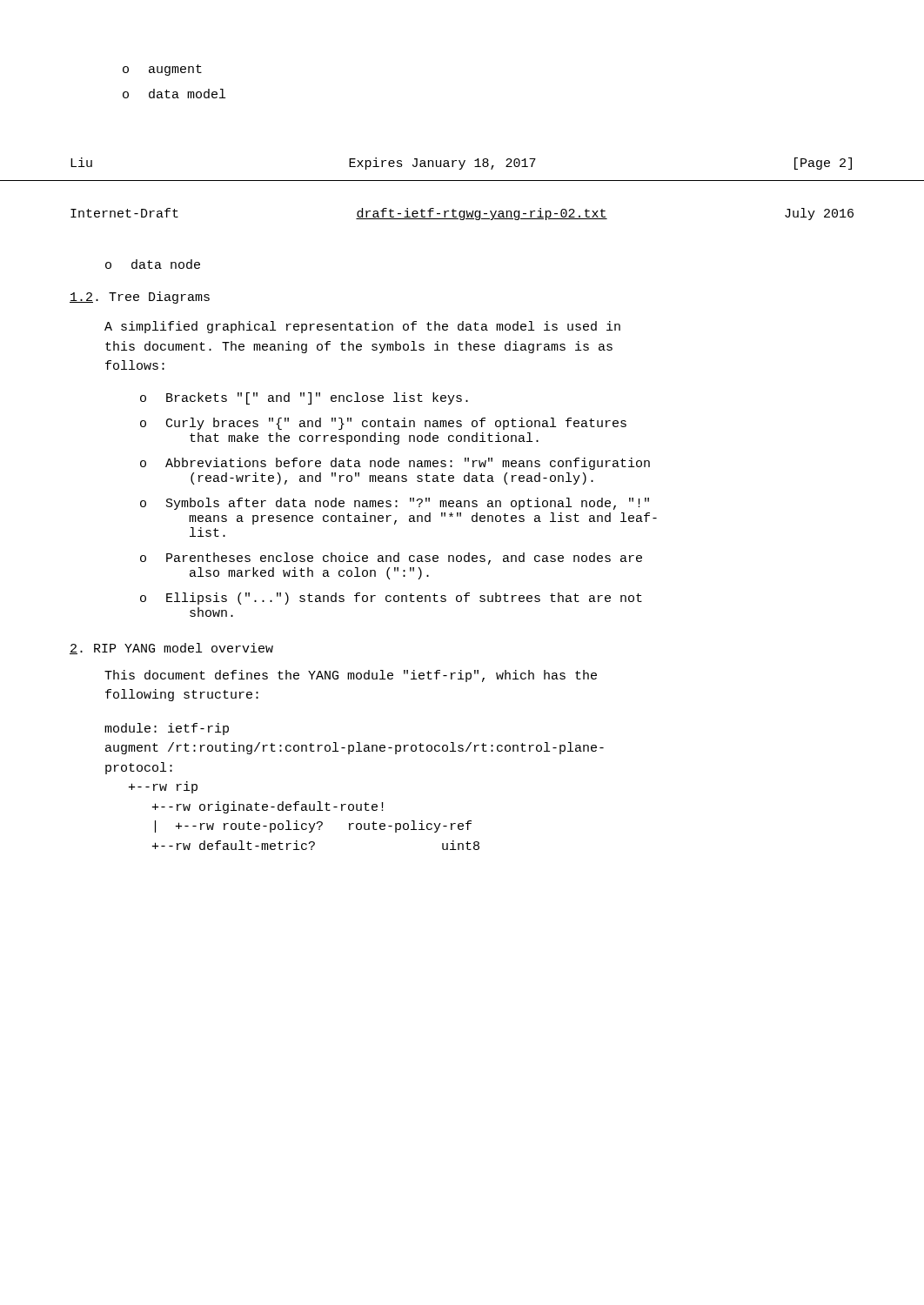The width and height of the screenshot is (924, 1305).
Task: Click on the block starting "A simplified graphical representation of the data model"
Action: [363, 347]
